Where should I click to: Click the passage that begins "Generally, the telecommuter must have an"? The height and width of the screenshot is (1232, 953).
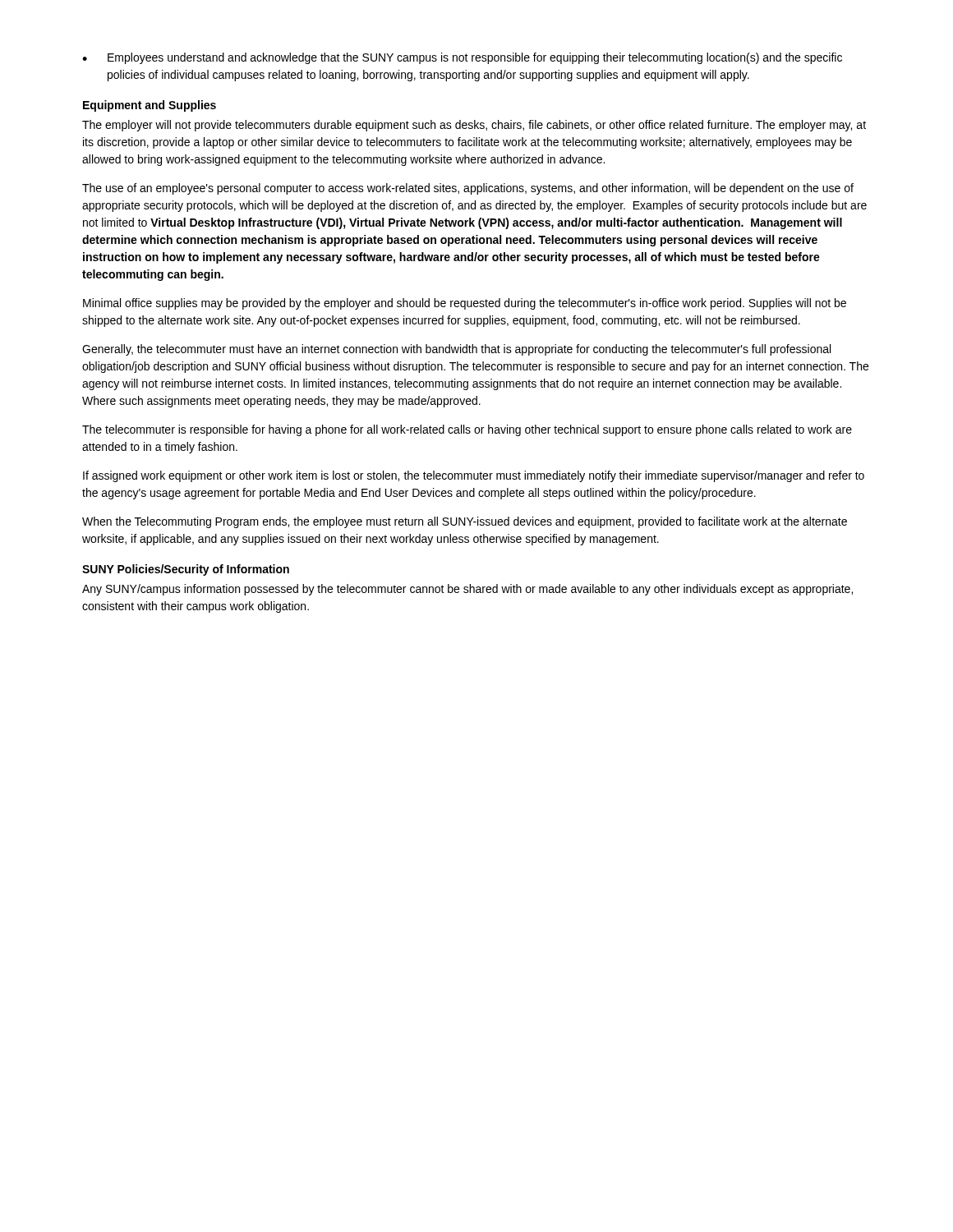pyautogui.click(x=476, y=375)
